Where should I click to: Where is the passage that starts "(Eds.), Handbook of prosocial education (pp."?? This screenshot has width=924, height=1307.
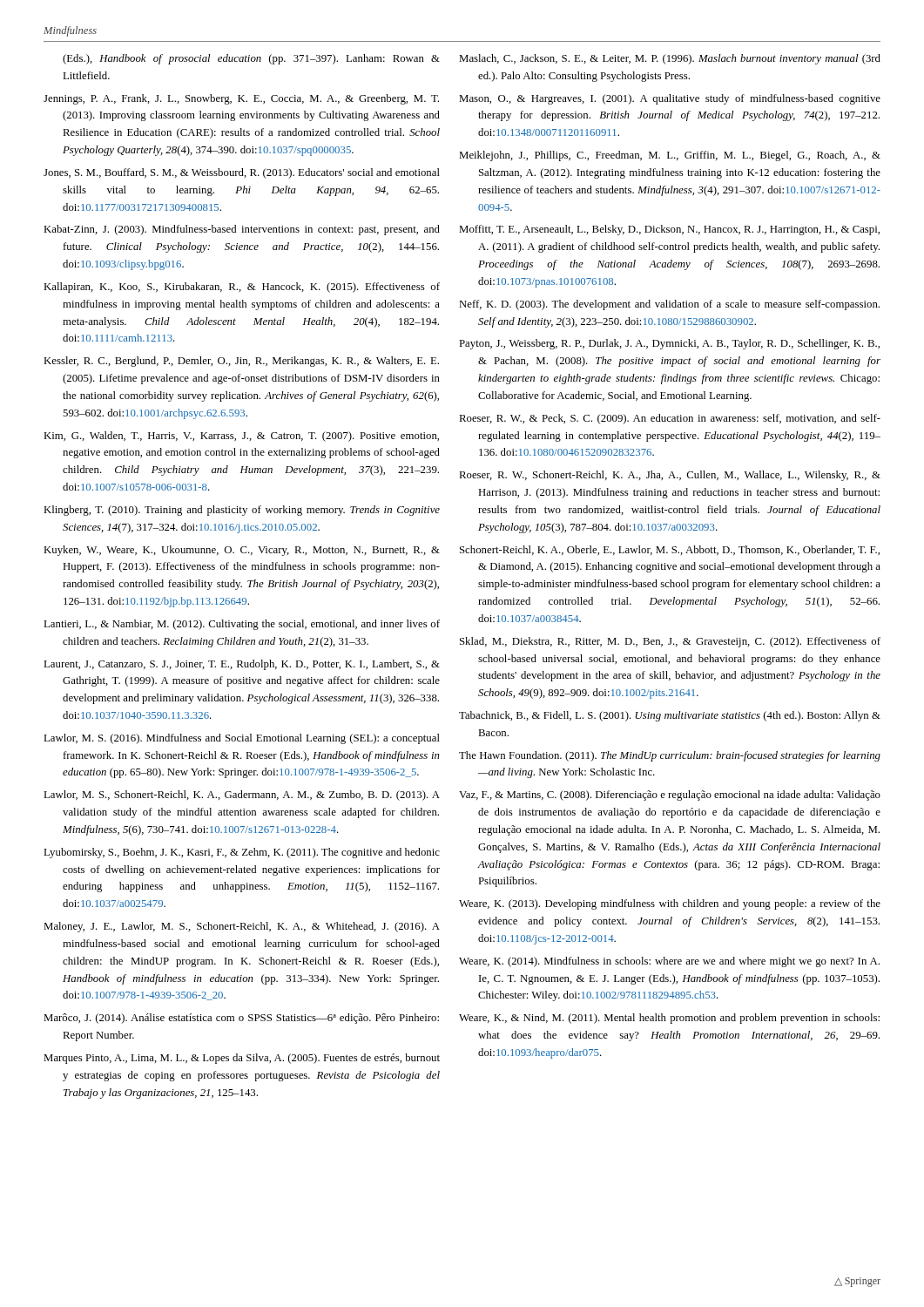tap(251, 67)
